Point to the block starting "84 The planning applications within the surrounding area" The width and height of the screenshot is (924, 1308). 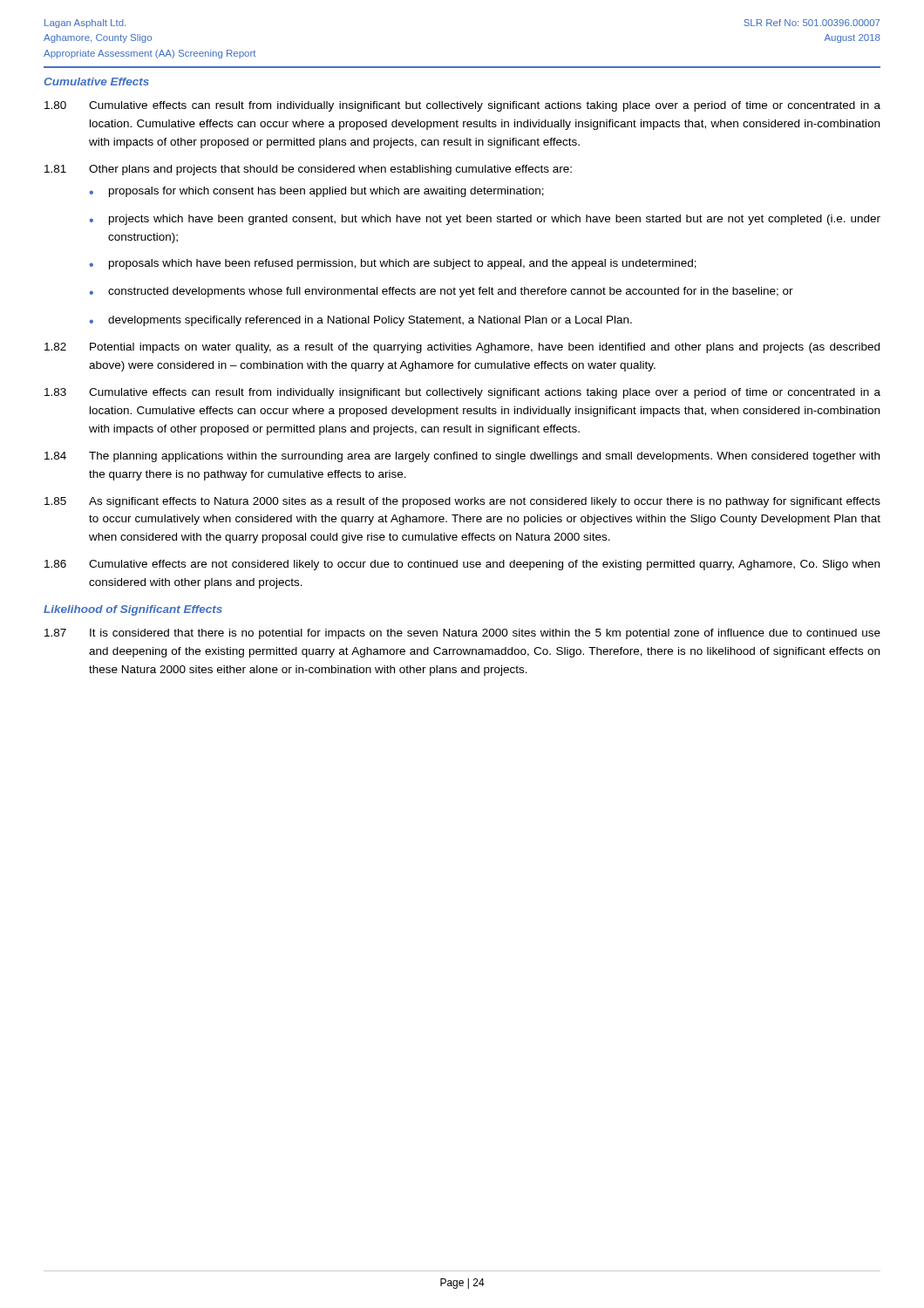[462, 465]
